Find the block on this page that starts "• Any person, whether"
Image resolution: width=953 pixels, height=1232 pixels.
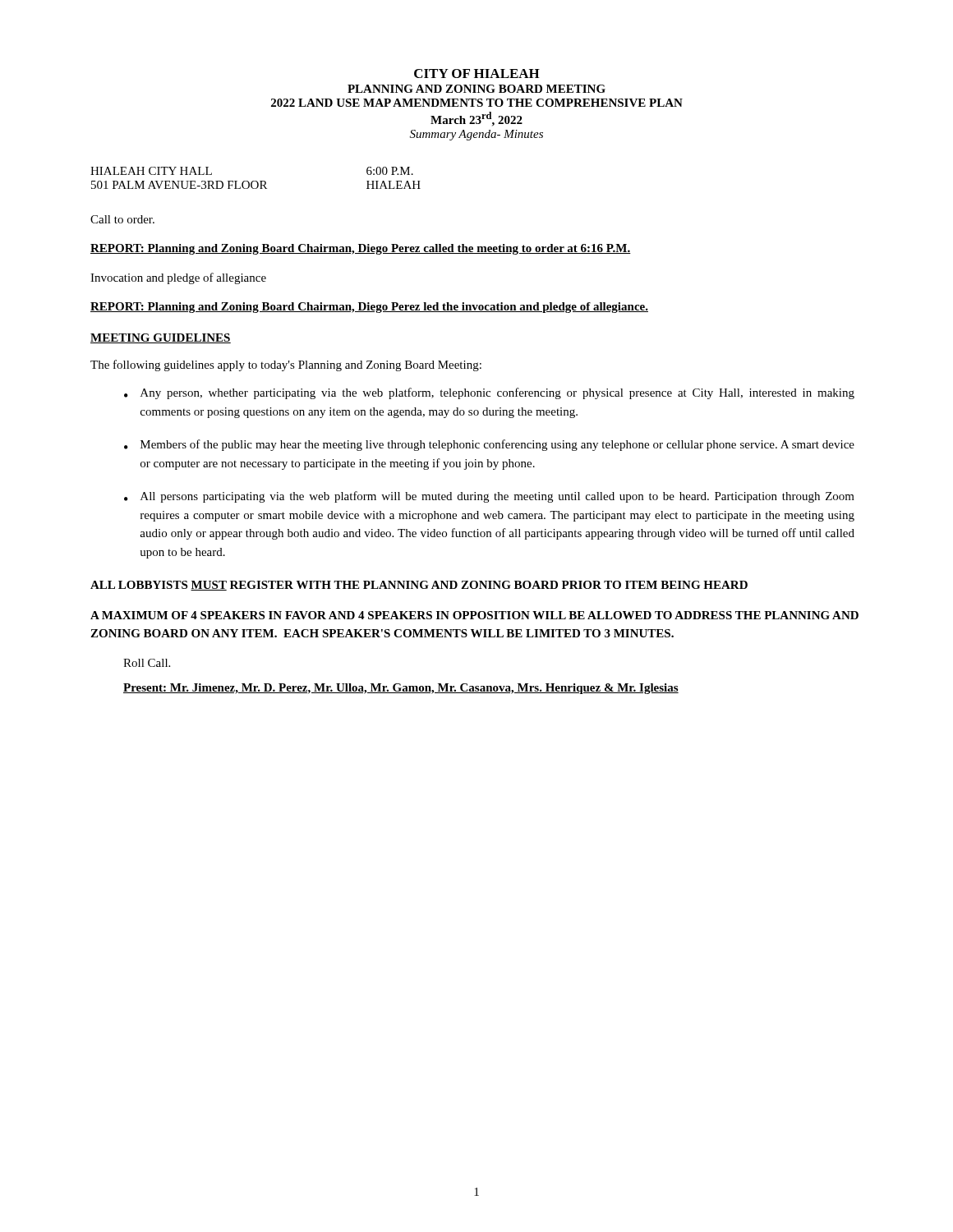point(489,402)
